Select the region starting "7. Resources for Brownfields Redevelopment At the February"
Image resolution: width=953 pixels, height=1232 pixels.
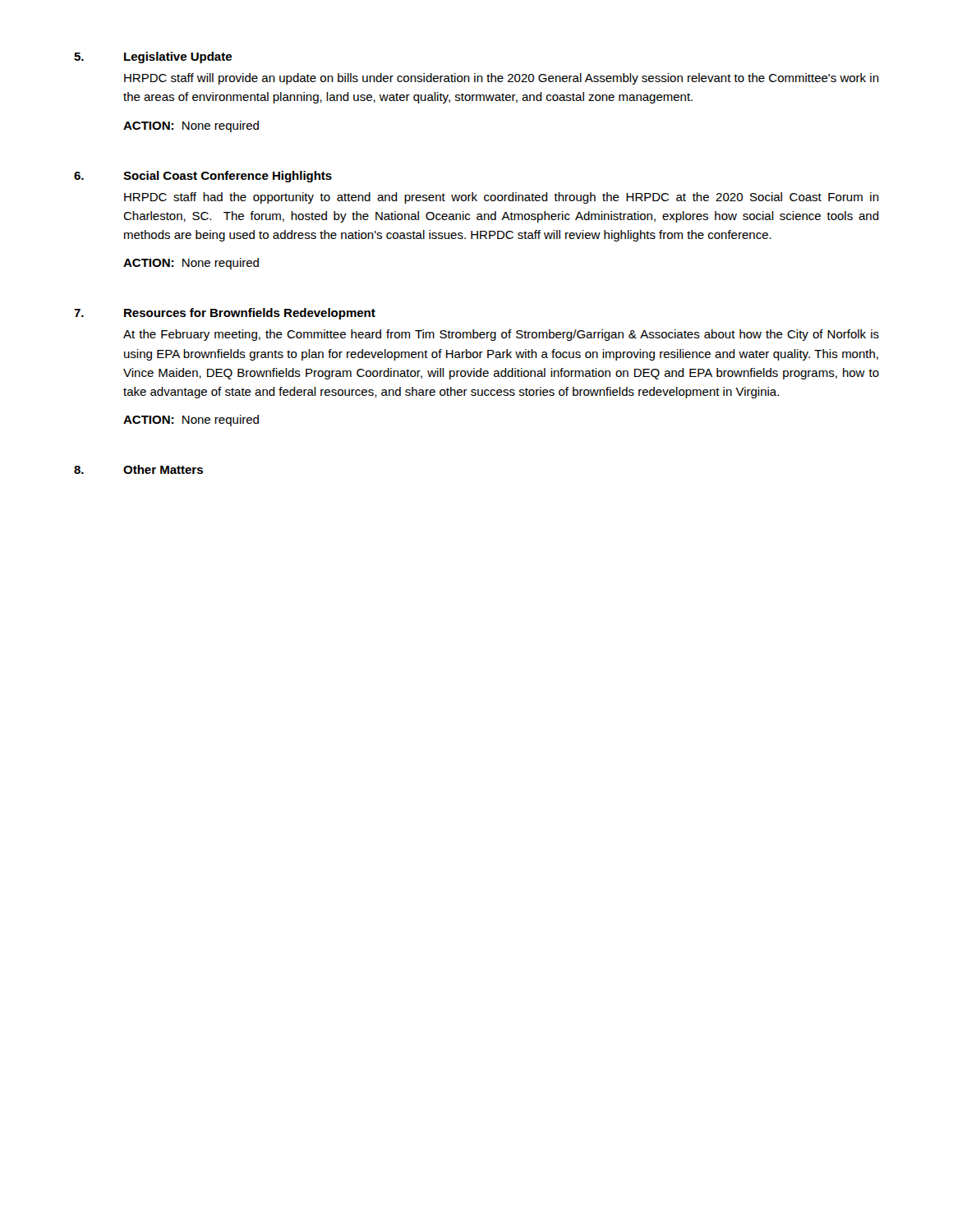(x=476, y=375)
